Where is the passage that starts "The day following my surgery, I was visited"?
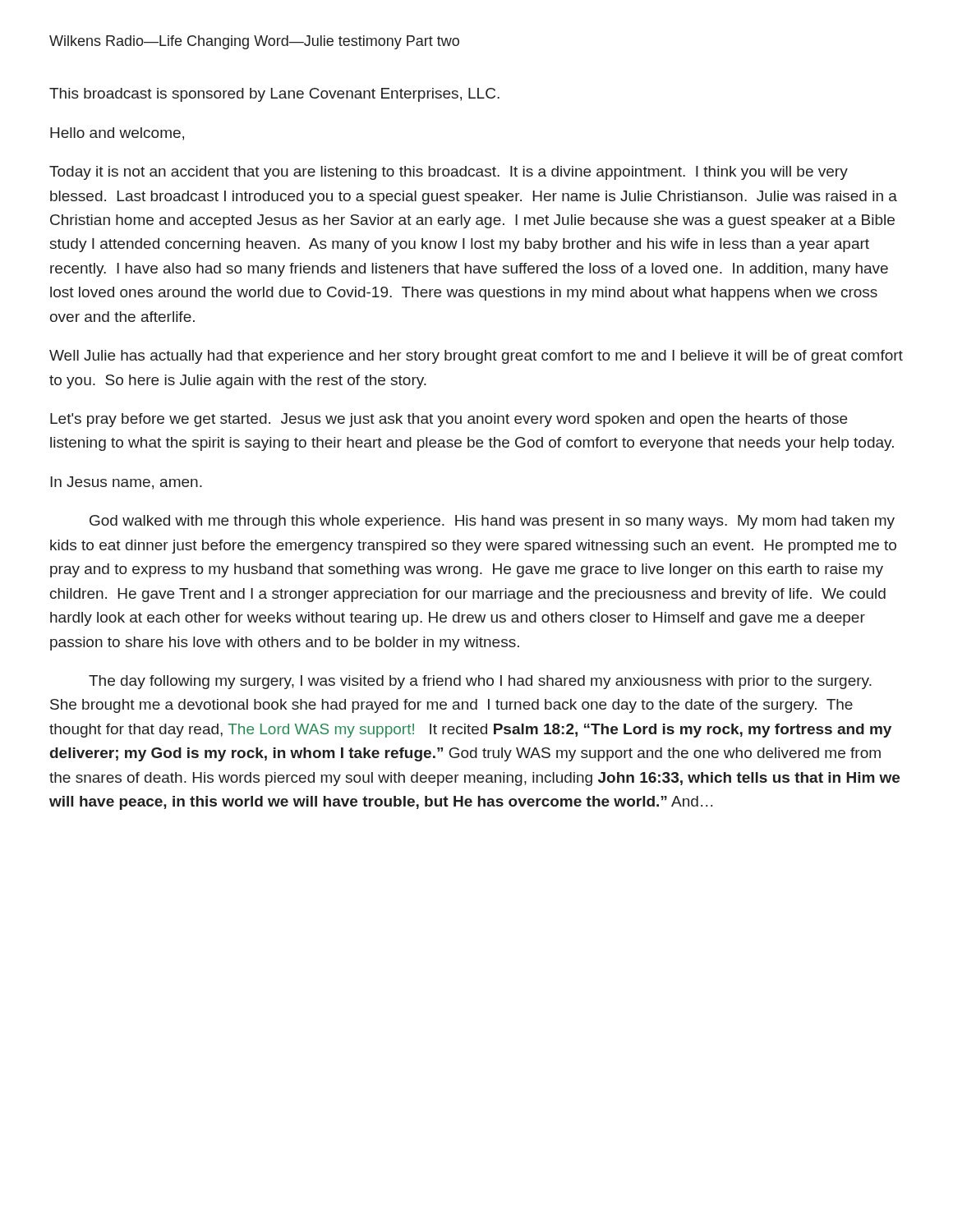The width and height of the screenshot is (953, 1232). click(x=475, y=741)
